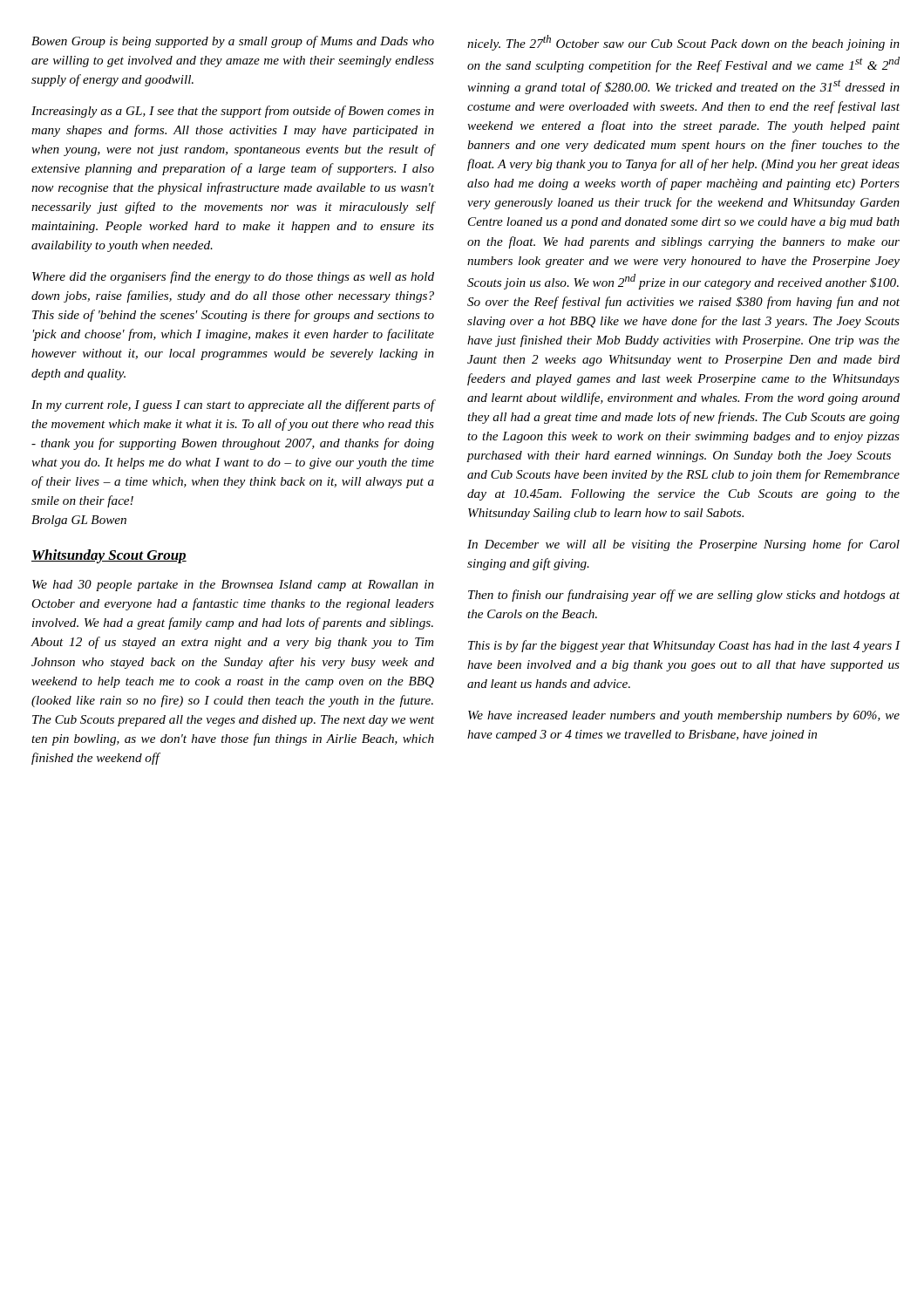The height and width of the screenshot is (1308, 924).
Task: Find the block on this page that starts "Increasingly as a"
Action: (233, 178)
